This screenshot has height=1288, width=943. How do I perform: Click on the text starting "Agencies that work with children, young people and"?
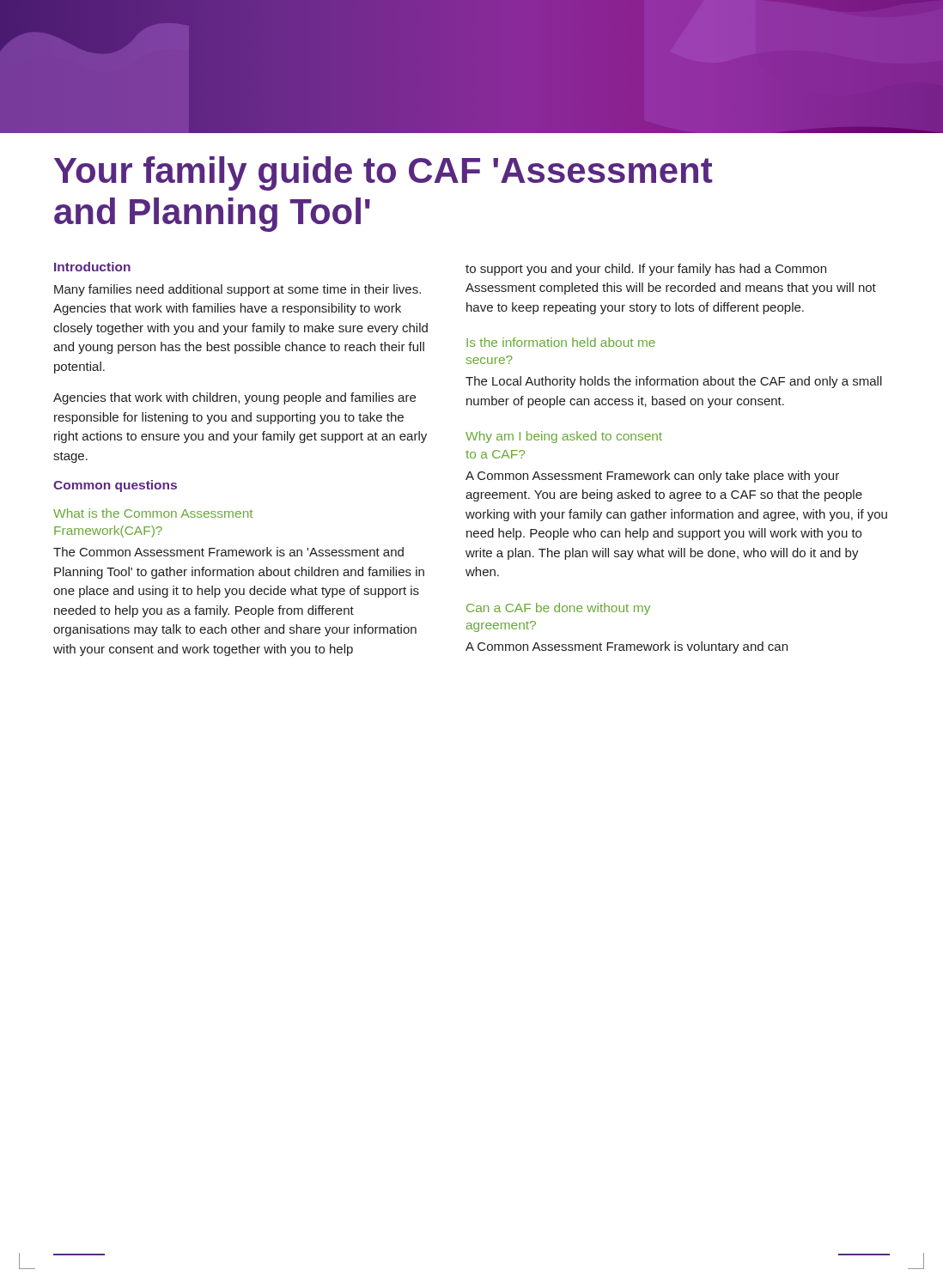(x=242, y=427)
